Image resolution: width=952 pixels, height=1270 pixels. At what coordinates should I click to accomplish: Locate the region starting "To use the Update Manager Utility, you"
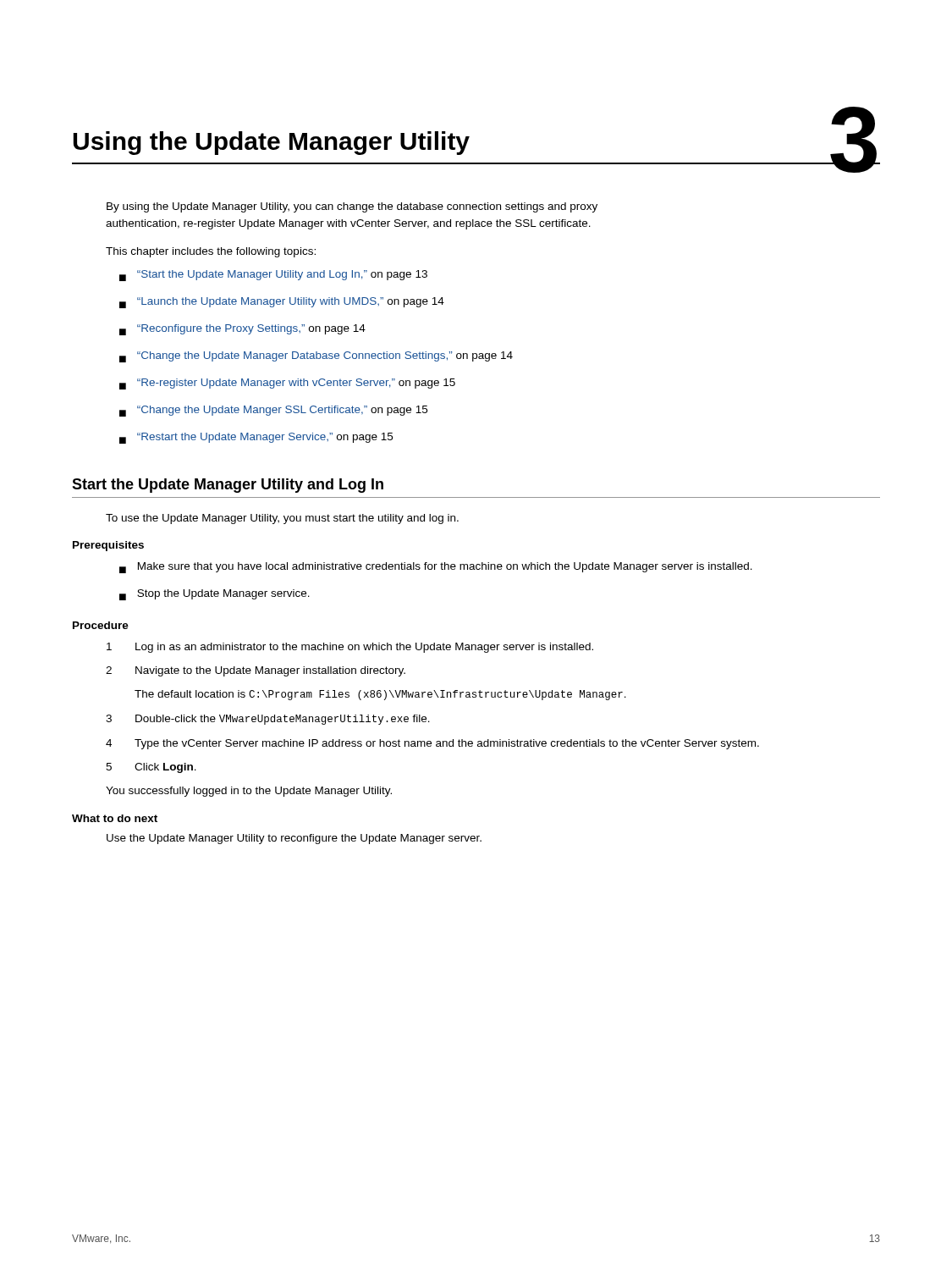pyautogui.click(x=283, y=517)
